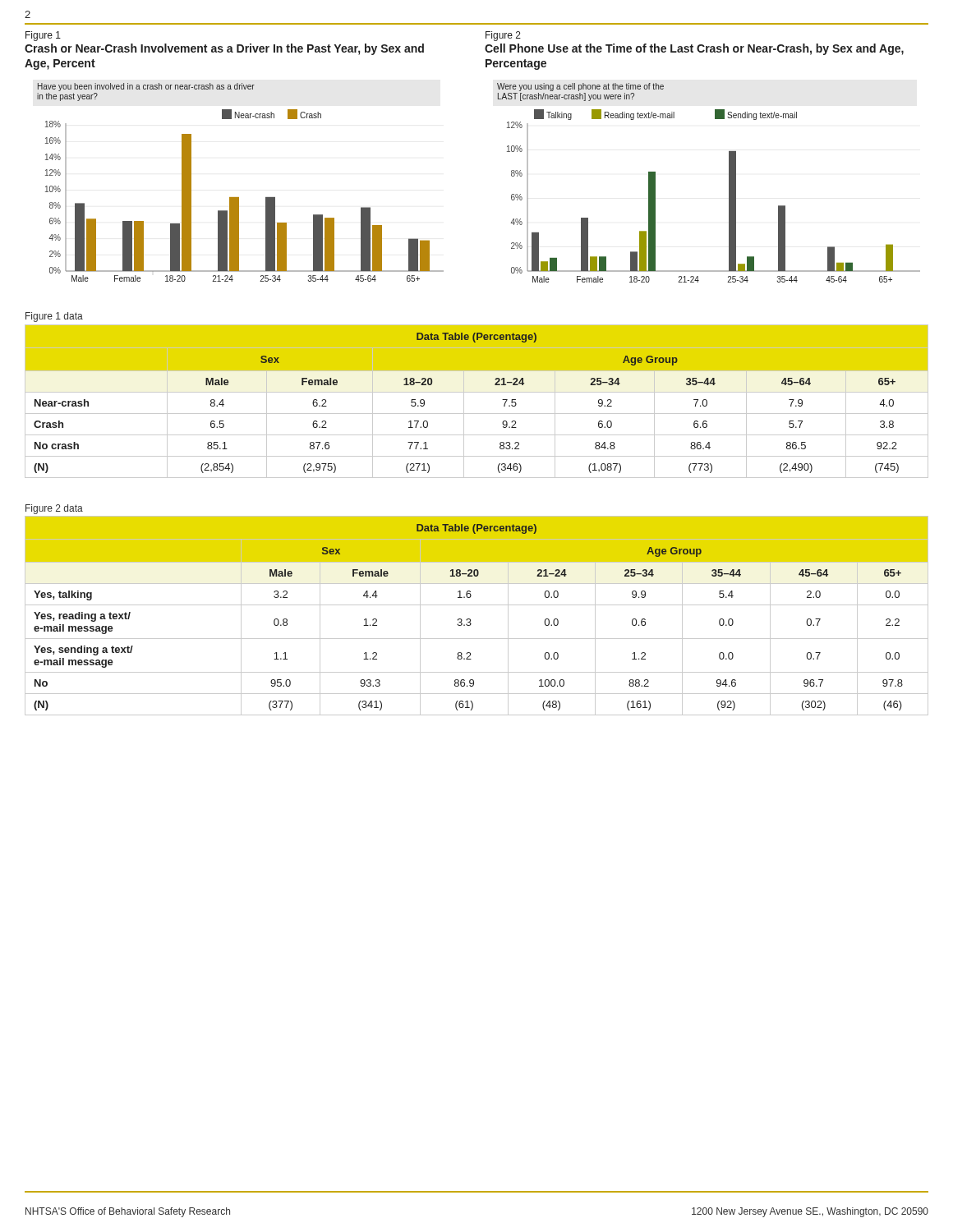
Task: Find "Figure 2 data" on this page
Action: 54,508
